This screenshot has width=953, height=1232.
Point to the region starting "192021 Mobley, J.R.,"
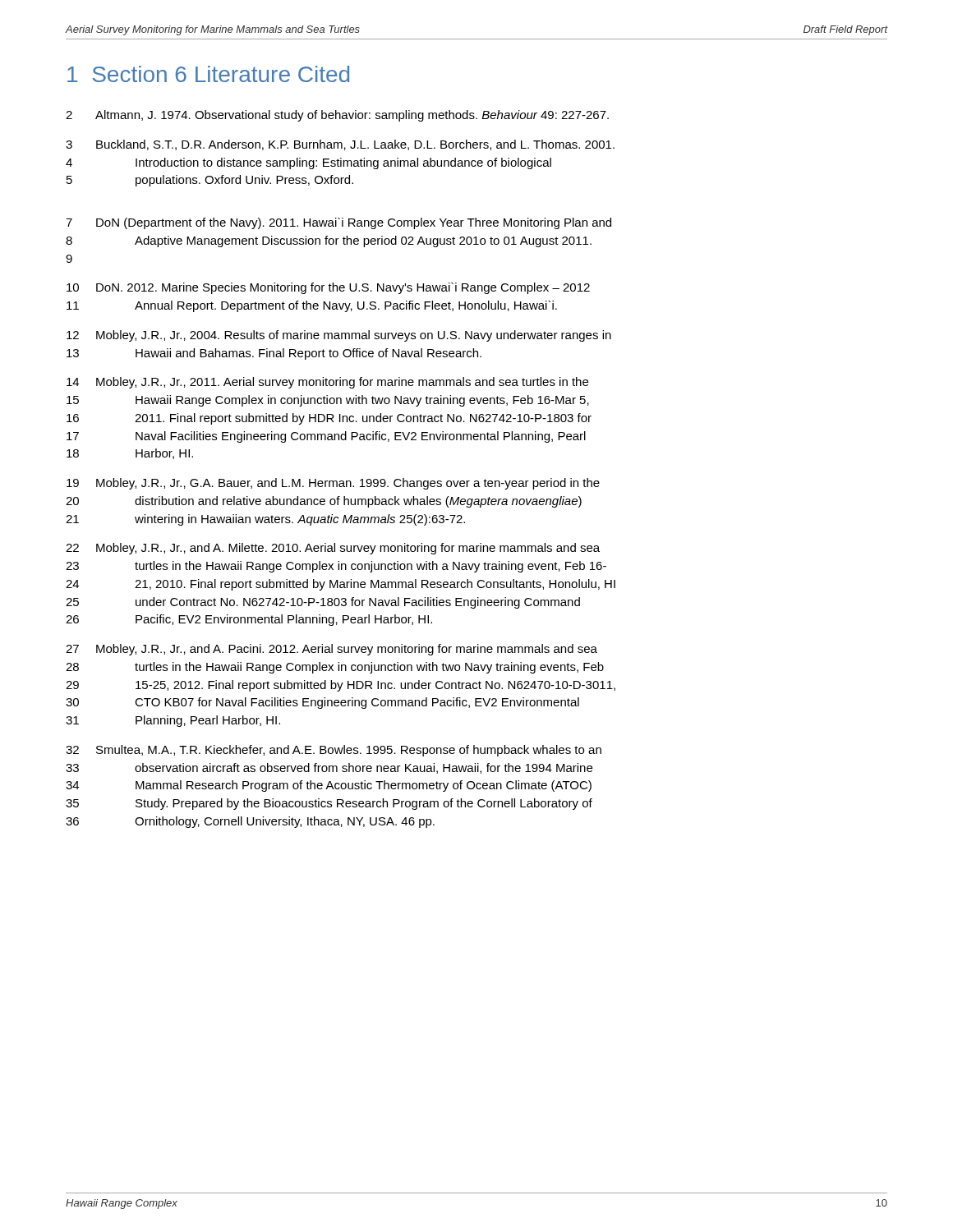click(476, 501)
